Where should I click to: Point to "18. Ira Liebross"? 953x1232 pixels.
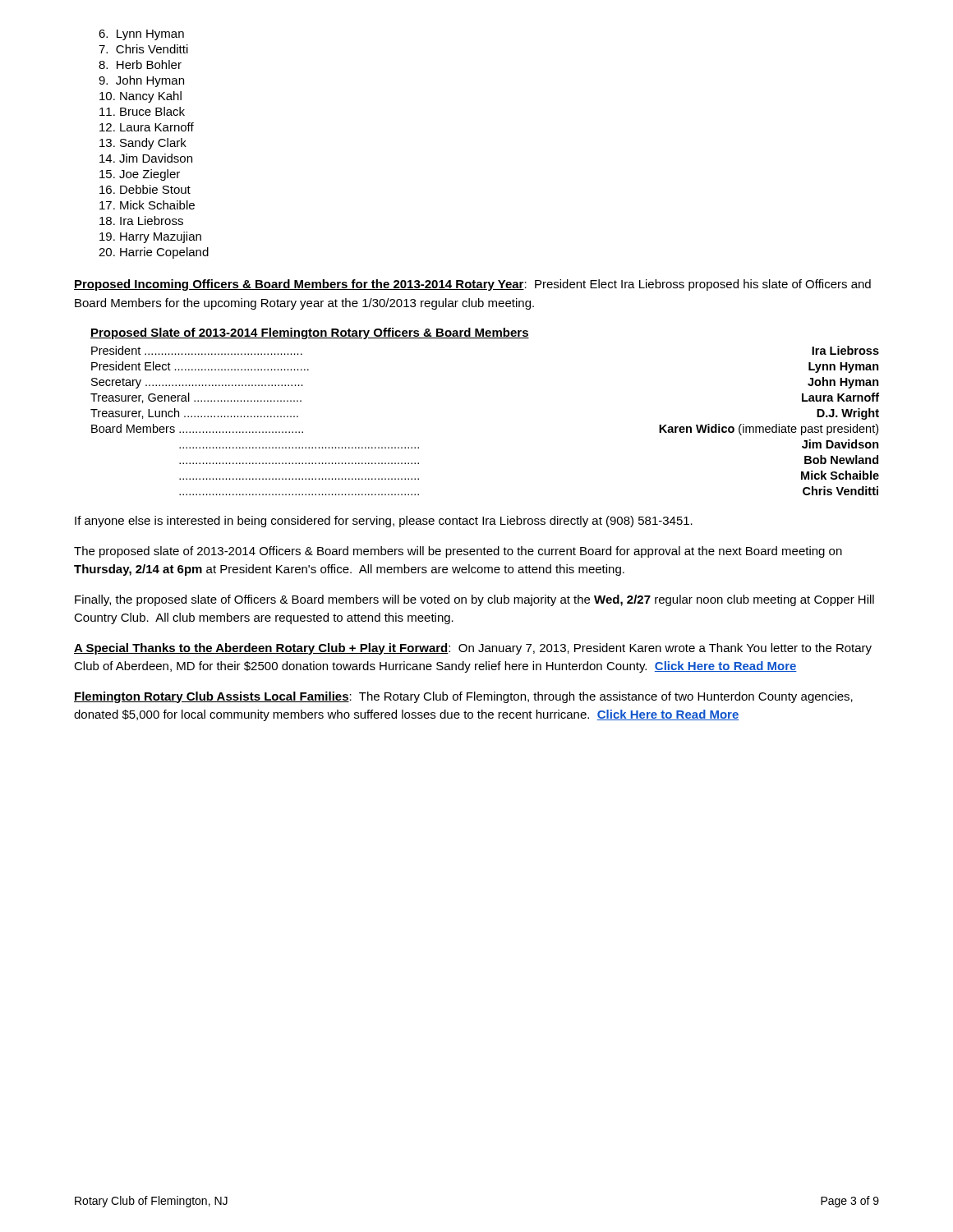(x=141, y=221)
